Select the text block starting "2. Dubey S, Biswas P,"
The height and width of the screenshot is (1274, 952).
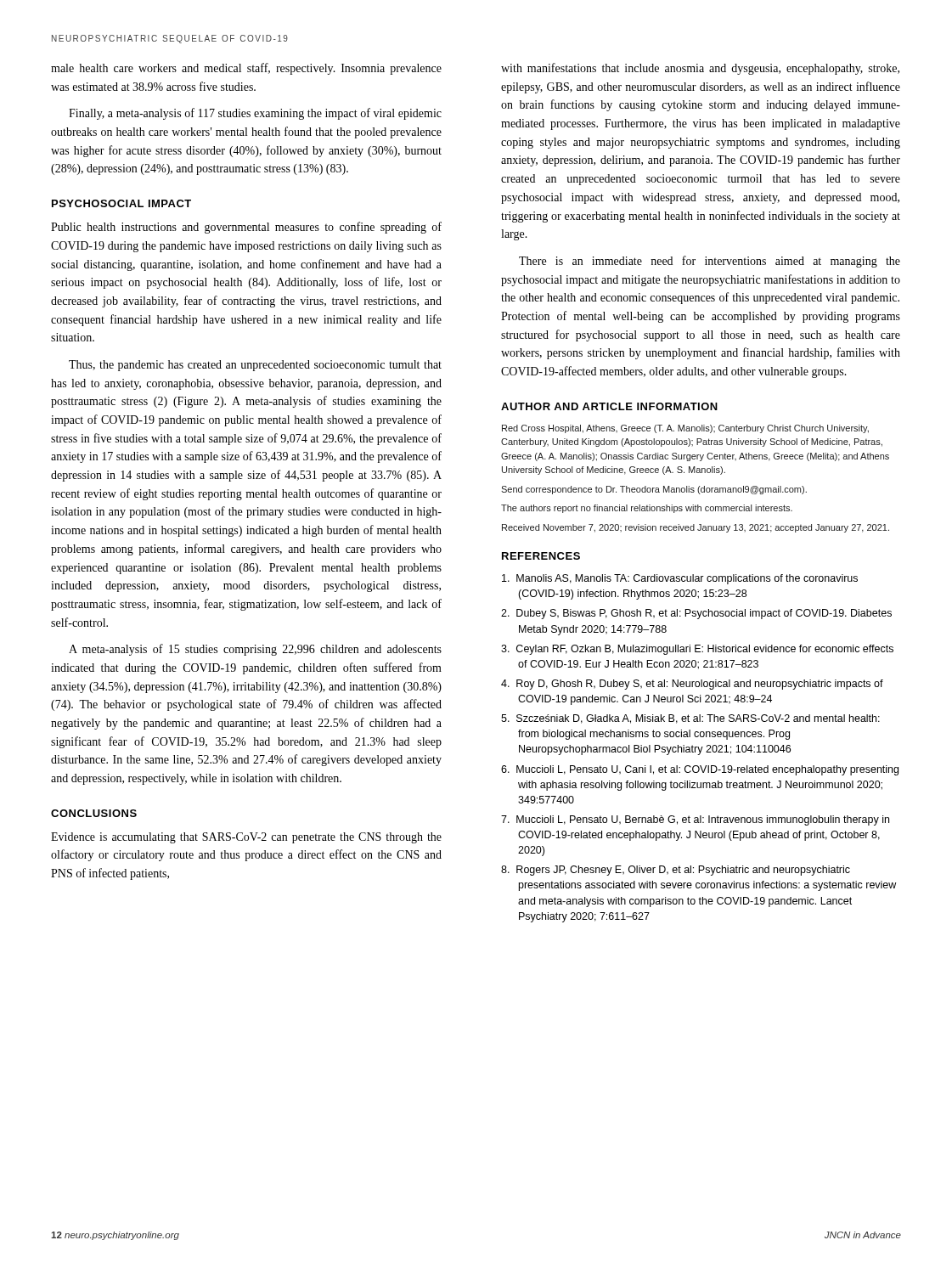pyautogui.click(x=697, y=621)
